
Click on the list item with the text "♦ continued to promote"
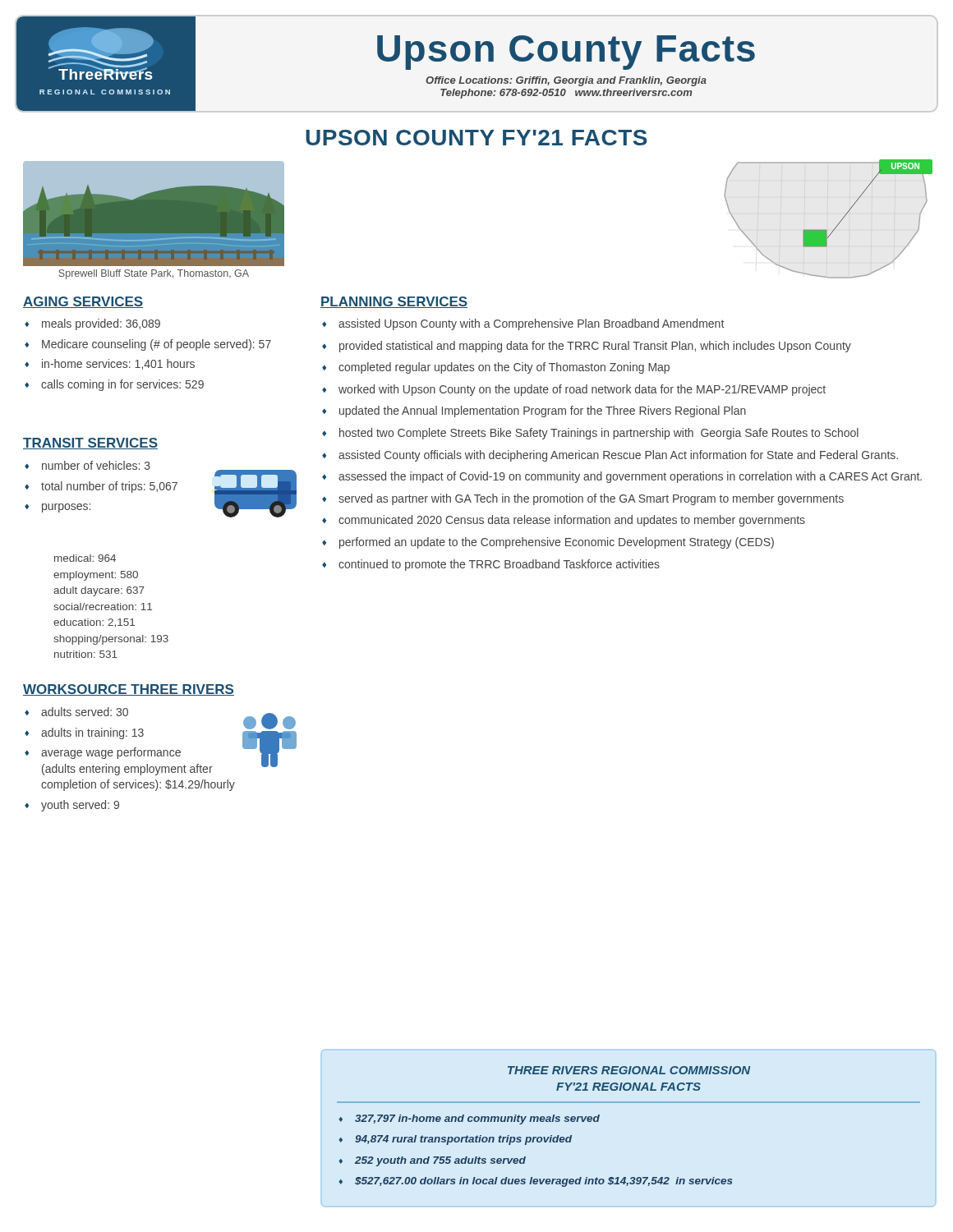(x=491, y=564)
